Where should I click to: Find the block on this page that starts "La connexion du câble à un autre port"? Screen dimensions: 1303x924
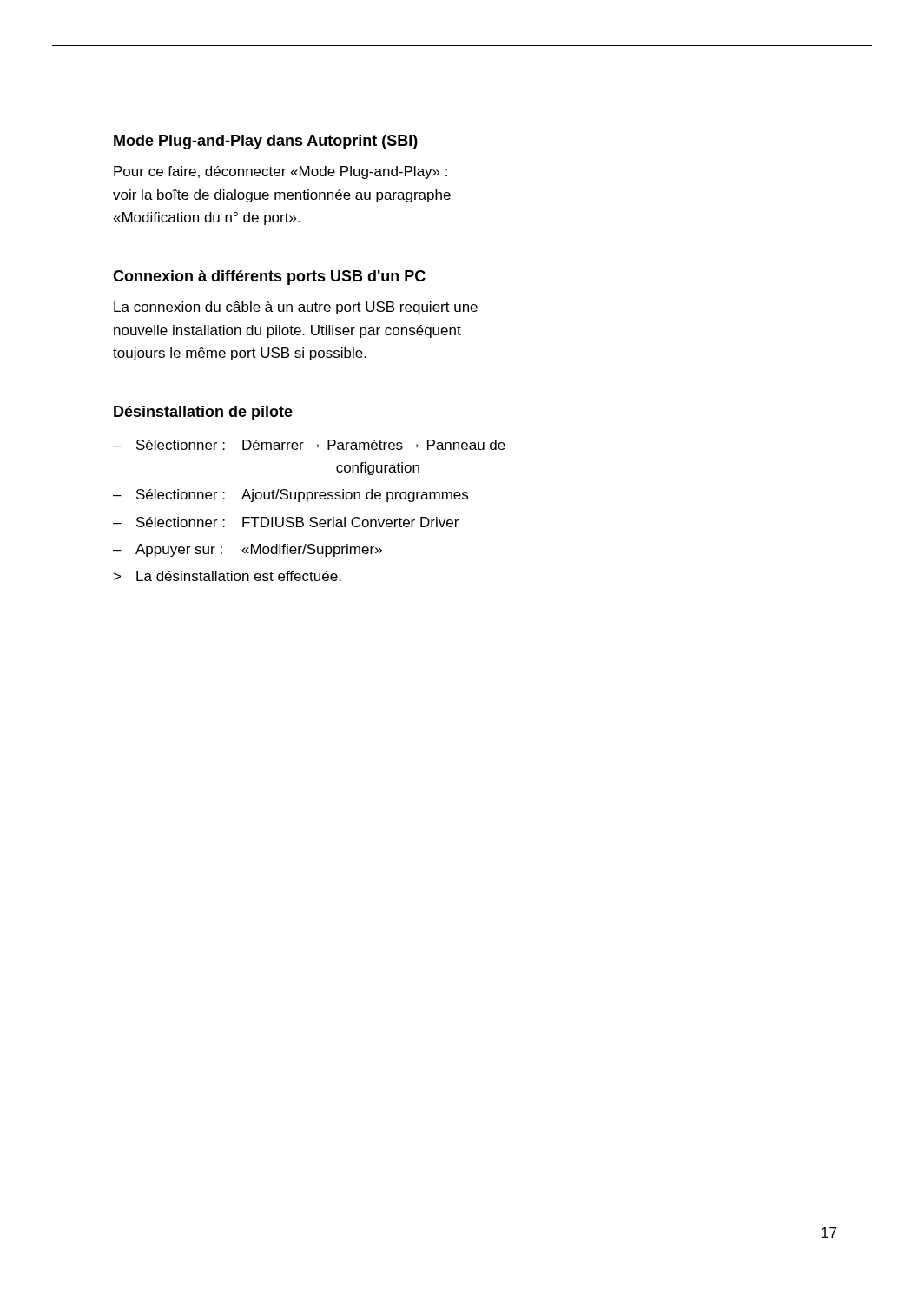295,330
